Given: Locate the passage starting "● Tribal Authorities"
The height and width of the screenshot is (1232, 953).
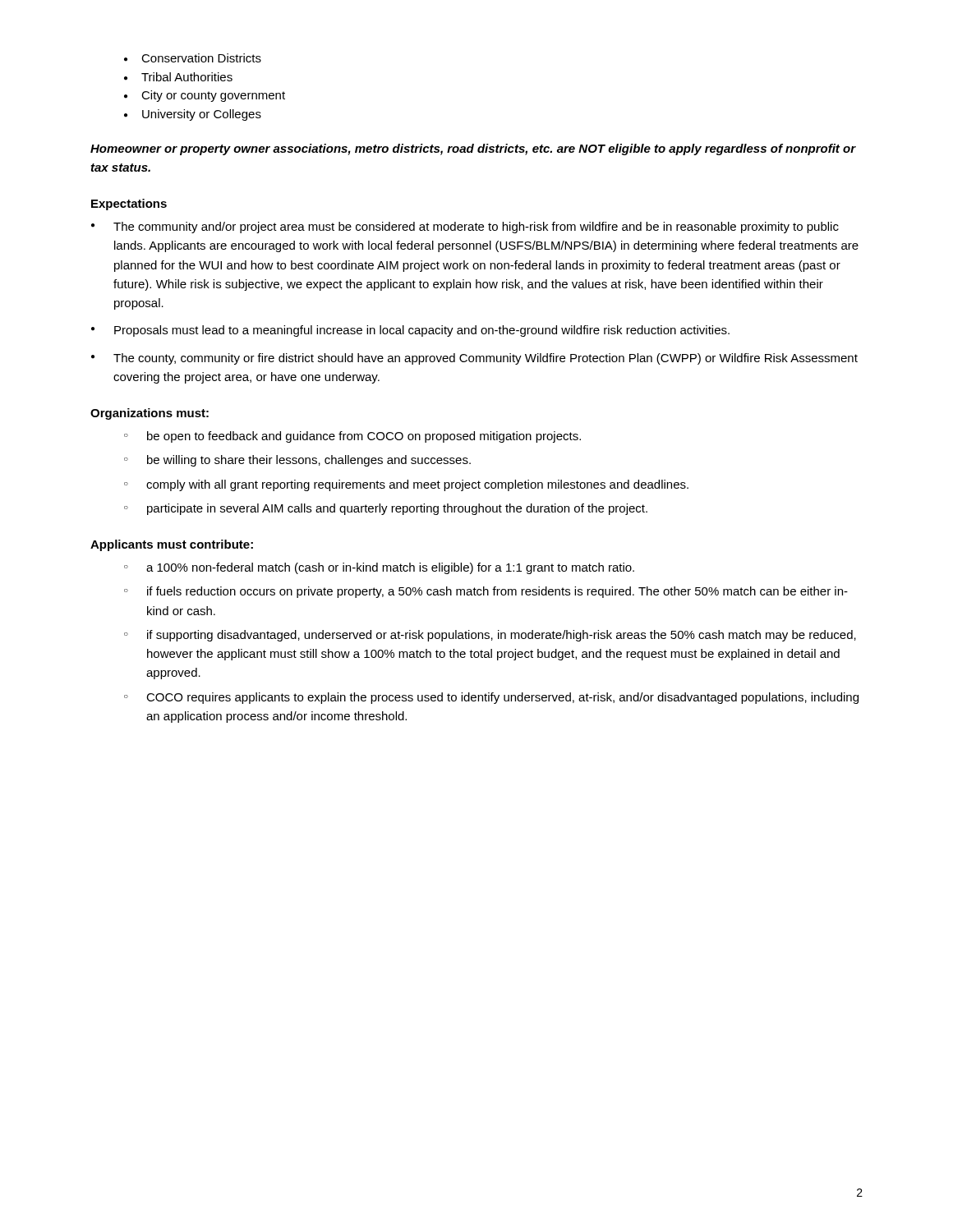Looking at the screenshot, I should [x=178, y=77].
